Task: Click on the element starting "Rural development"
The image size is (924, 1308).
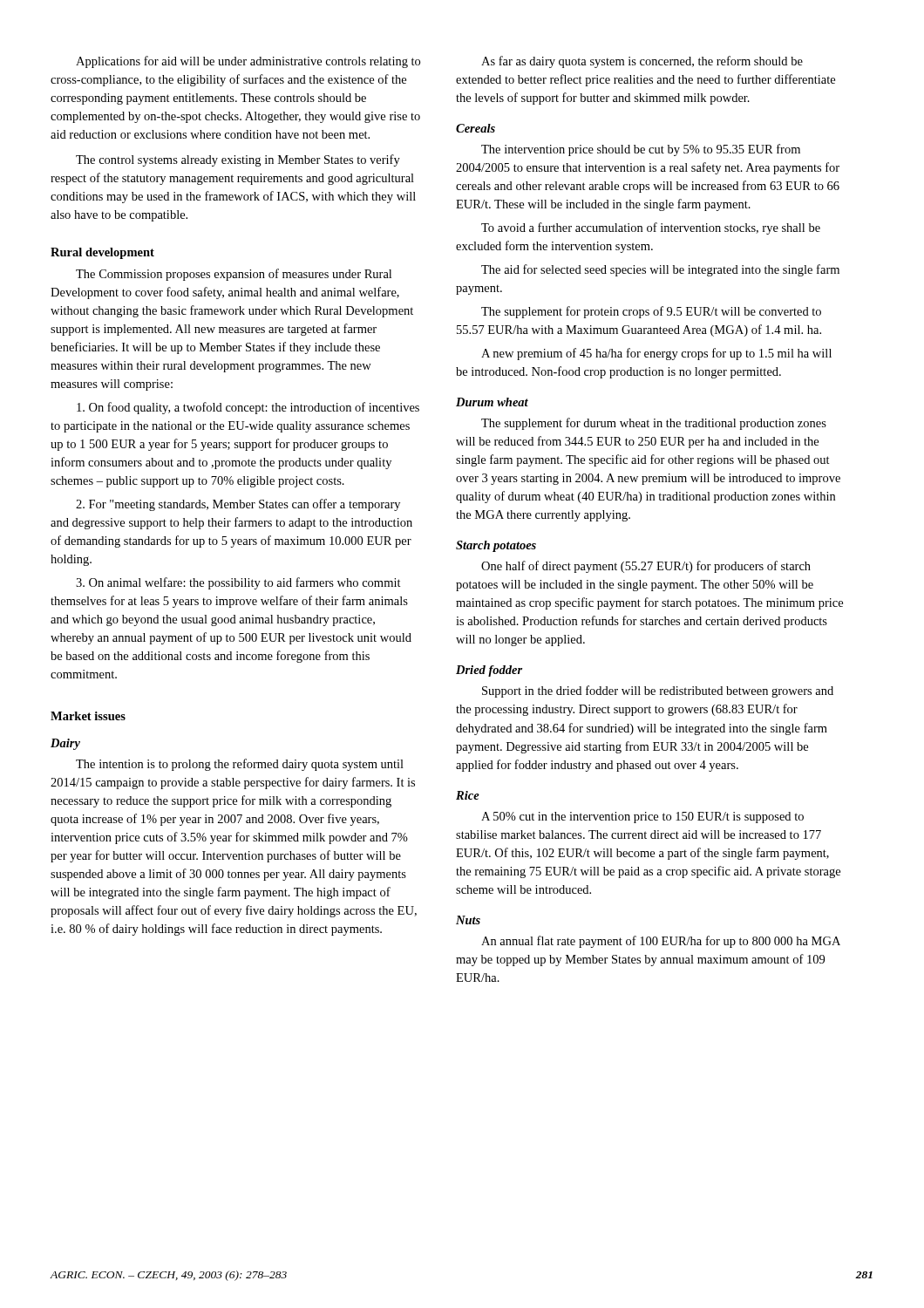Action: (102, 253)
